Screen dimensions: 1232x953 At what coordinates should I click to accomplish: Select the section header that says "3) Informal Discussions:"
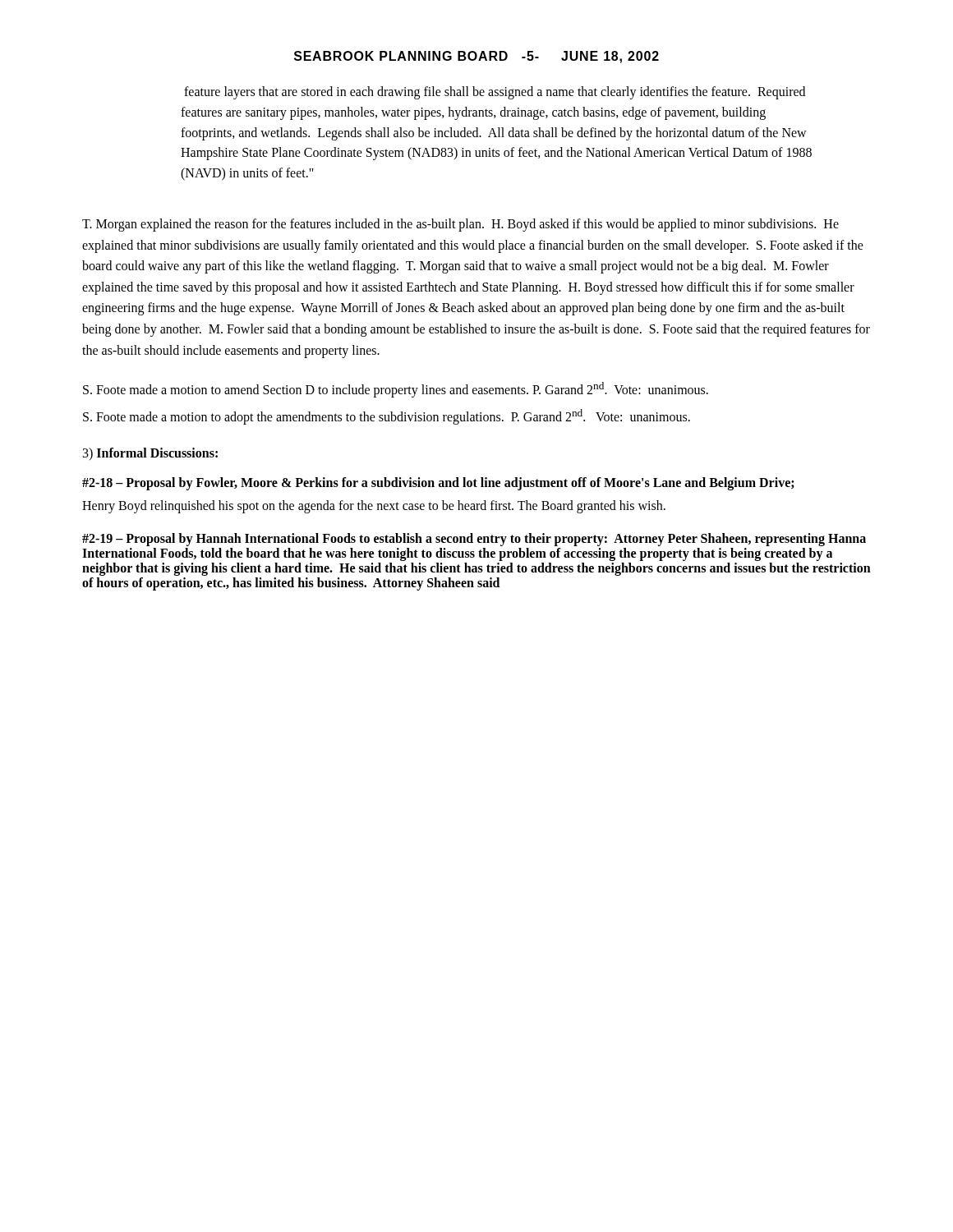coord(150,453)
